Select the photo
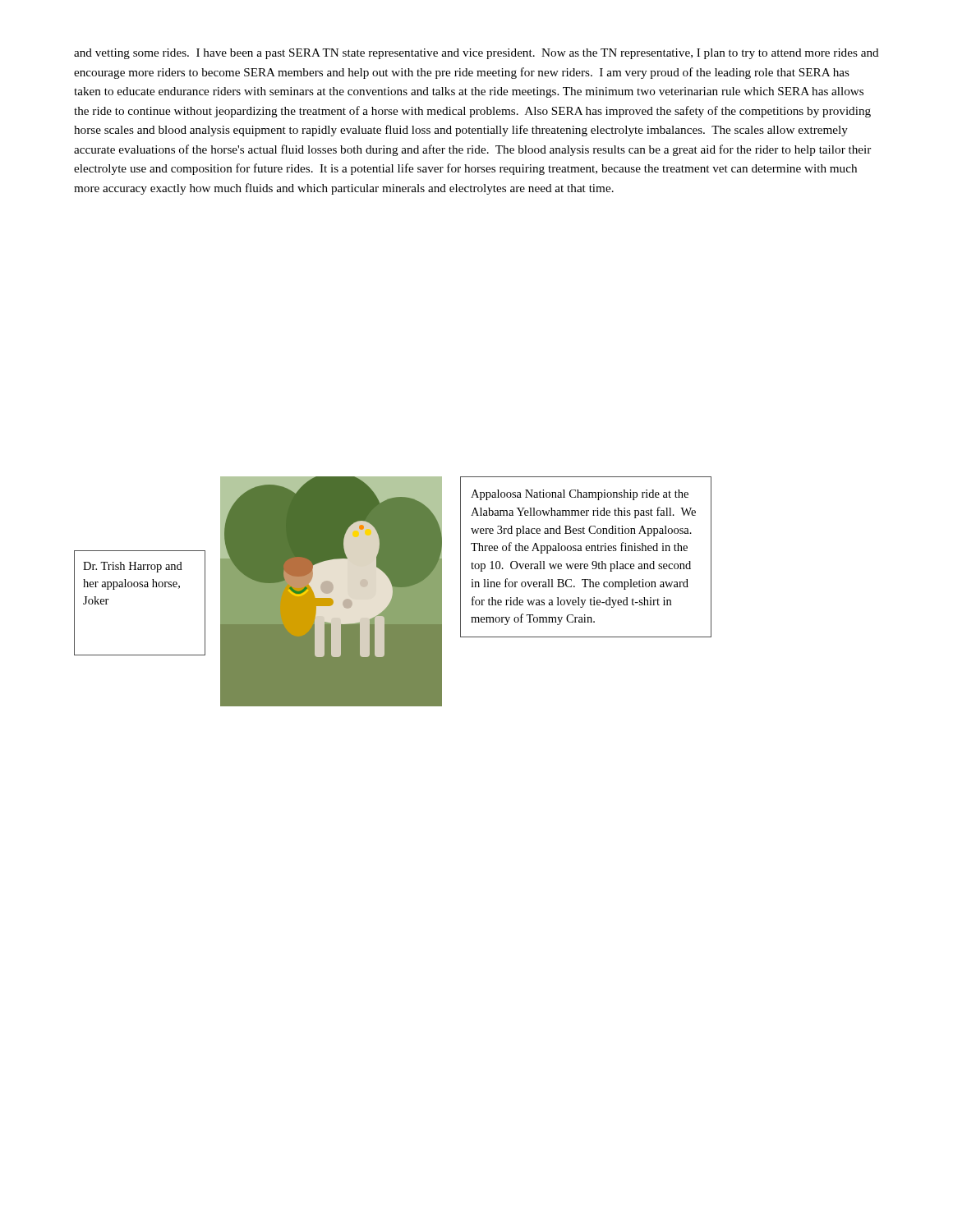 tap(331, 591)
